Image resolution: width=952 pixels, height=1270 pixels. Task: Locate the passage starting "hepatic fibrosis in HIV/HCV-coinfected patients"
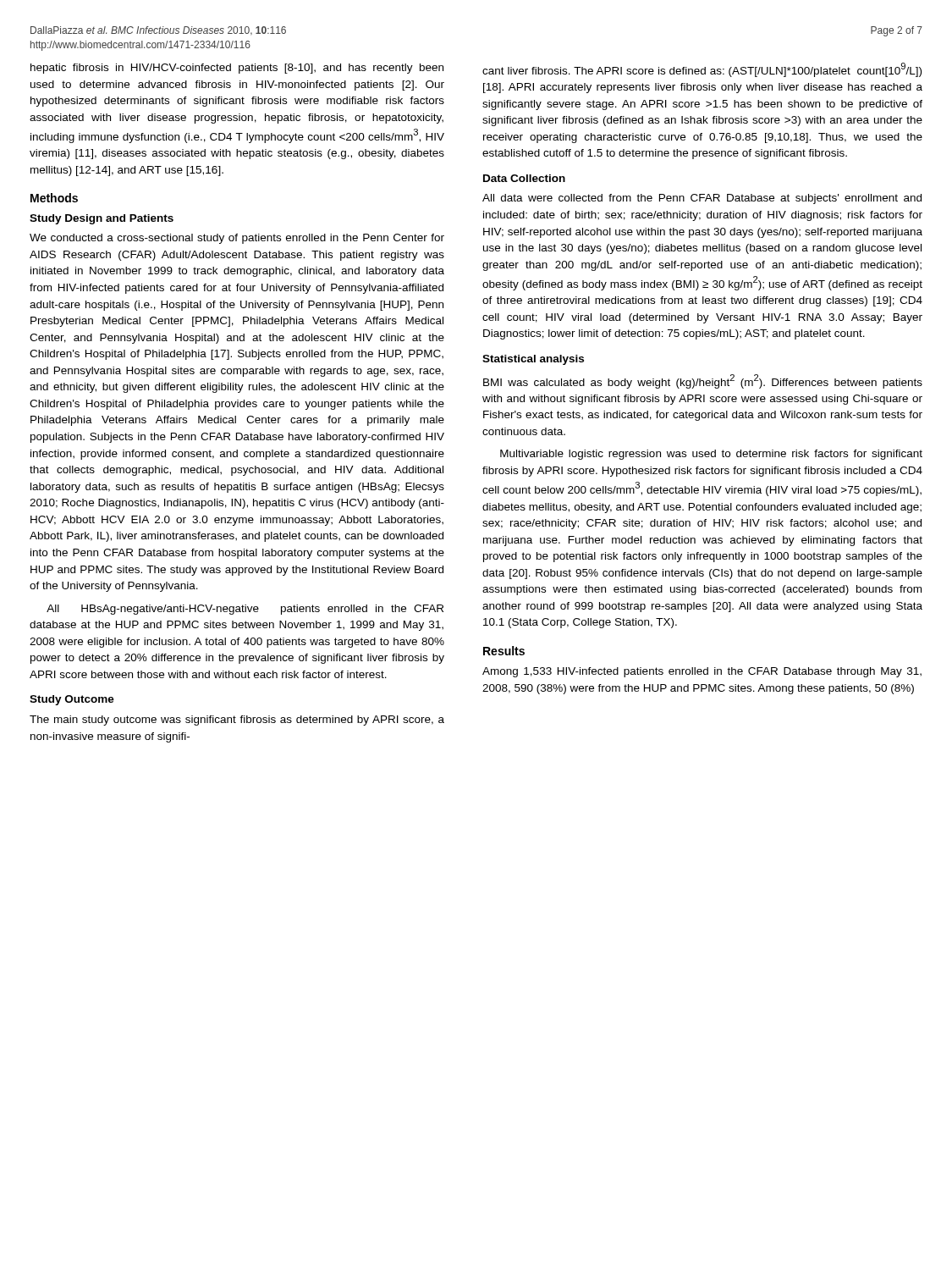(237, 119)
